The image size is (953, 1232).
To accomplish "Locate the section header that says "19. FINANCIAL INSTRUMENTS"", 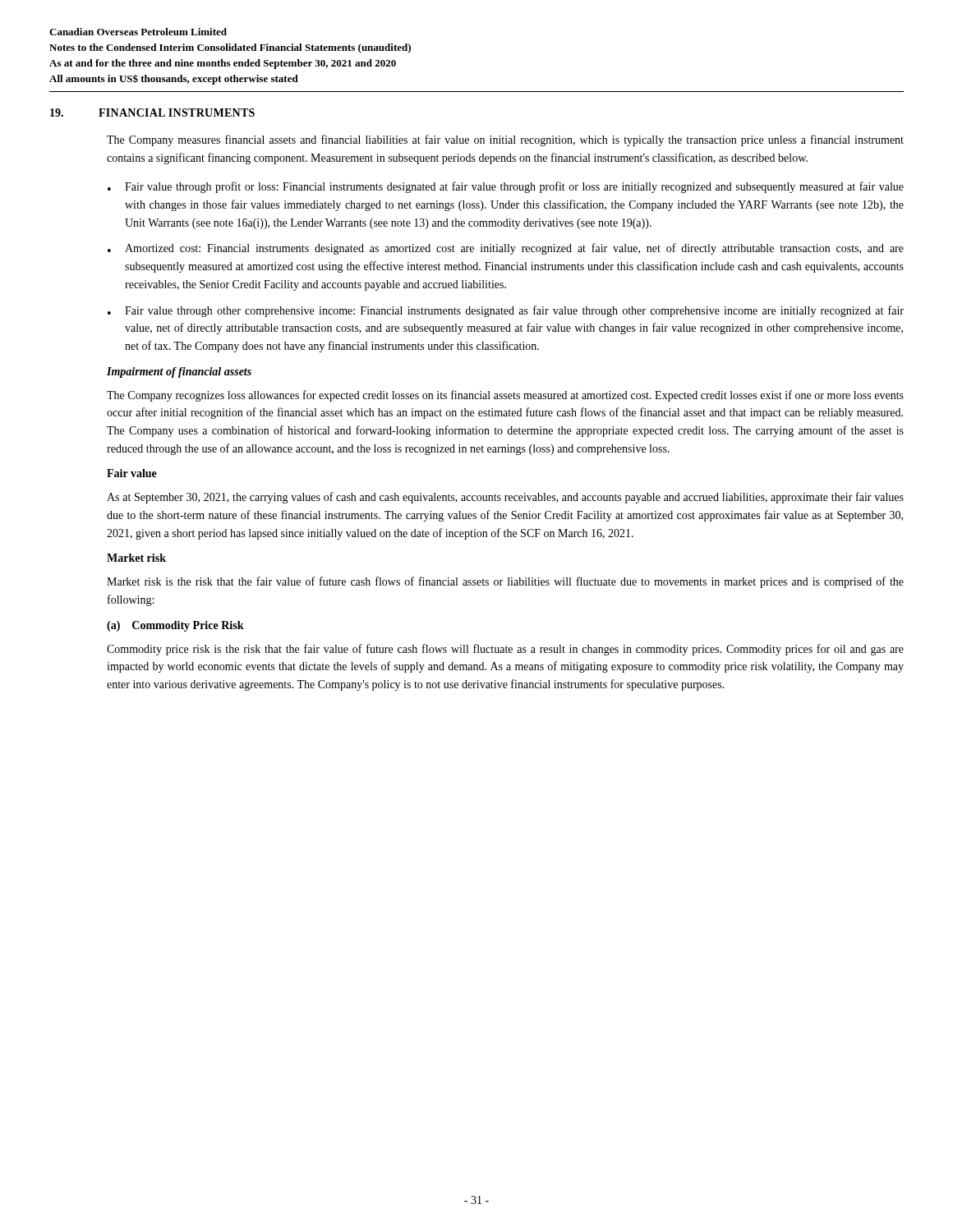I will point(152,113).
